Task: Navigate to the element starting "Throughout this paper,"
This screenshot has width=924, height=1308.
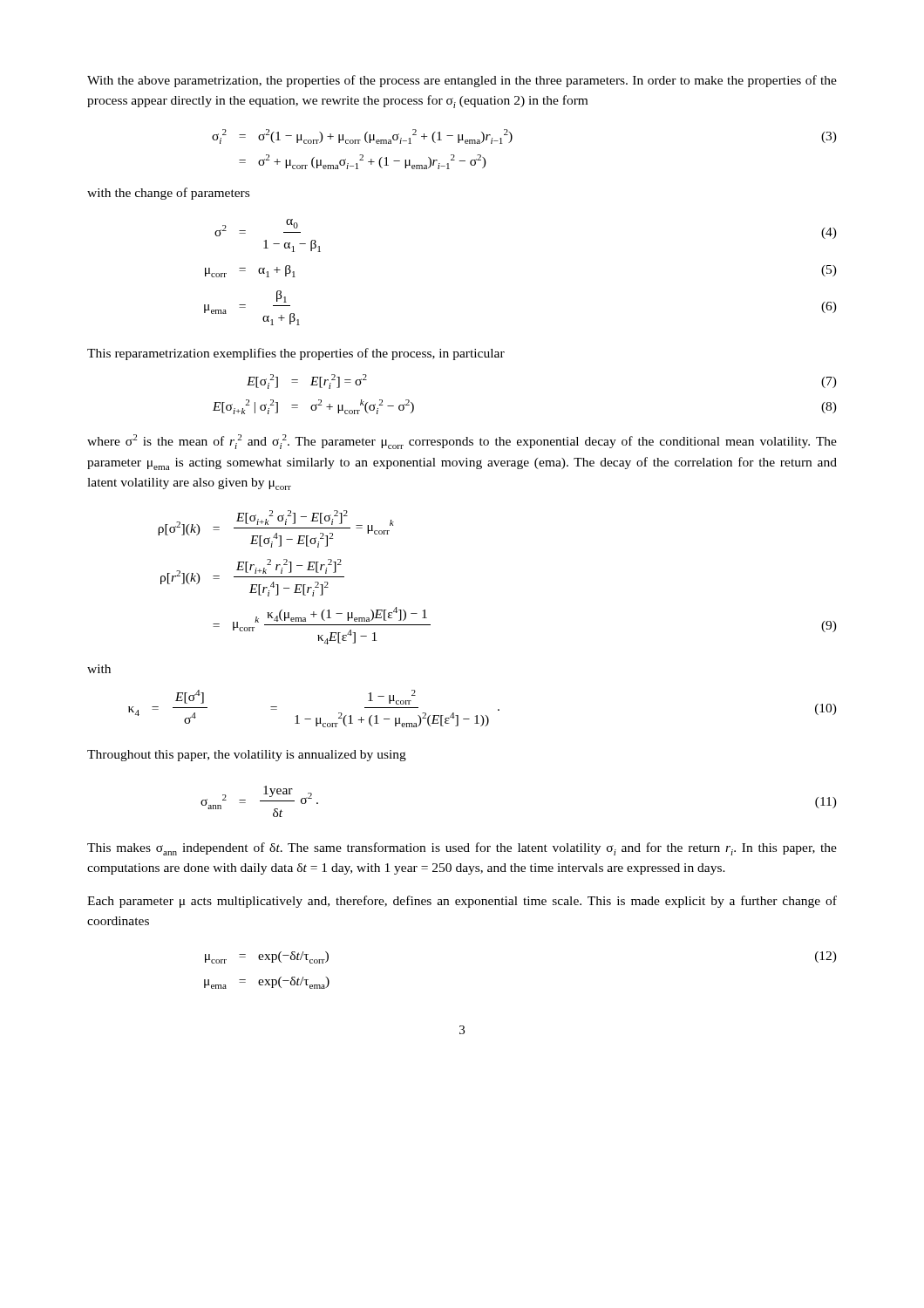Action: click(247, 754)
